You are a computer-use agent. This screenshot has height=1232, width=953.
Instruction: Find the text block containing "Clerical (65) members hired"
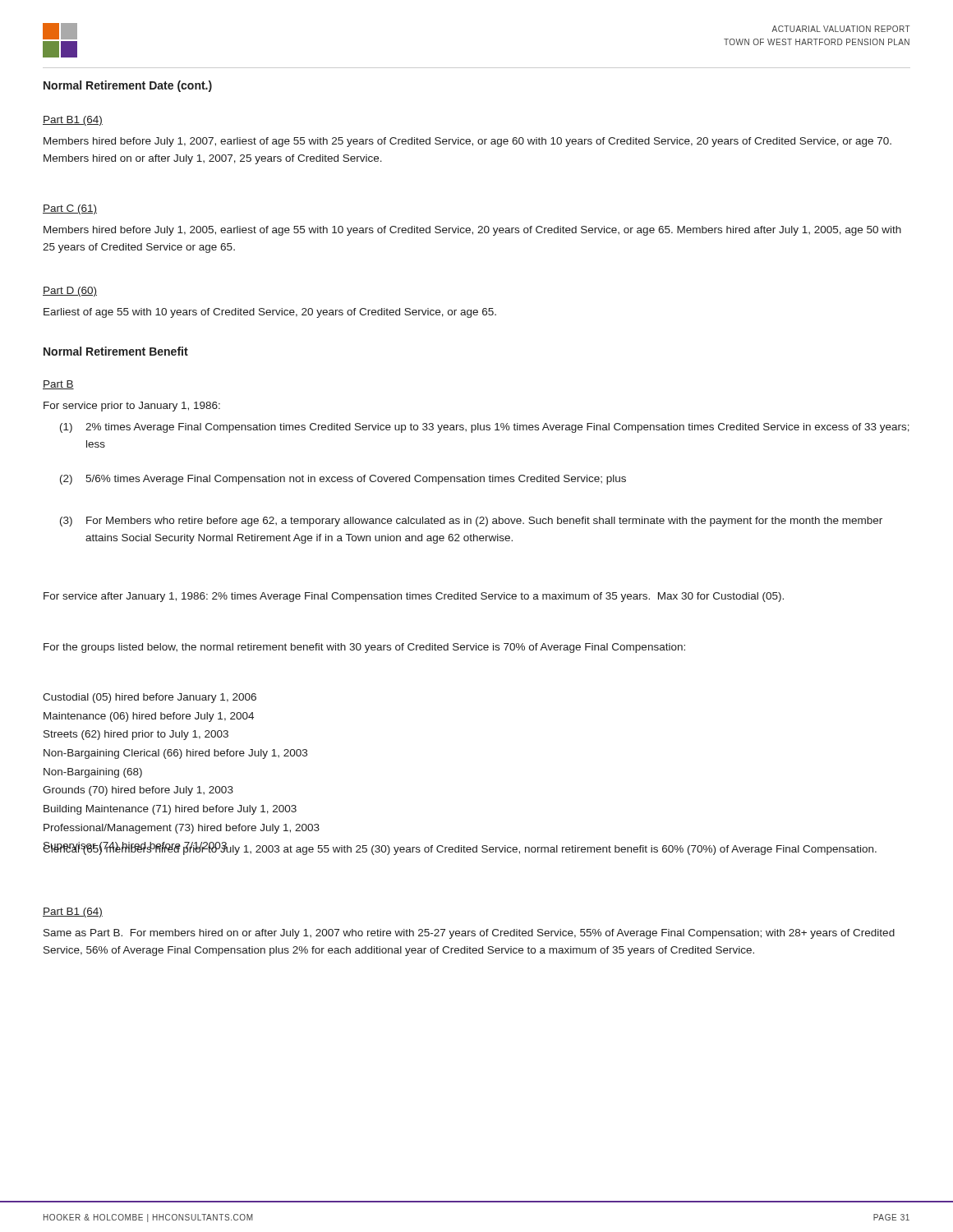pos(460,849)
